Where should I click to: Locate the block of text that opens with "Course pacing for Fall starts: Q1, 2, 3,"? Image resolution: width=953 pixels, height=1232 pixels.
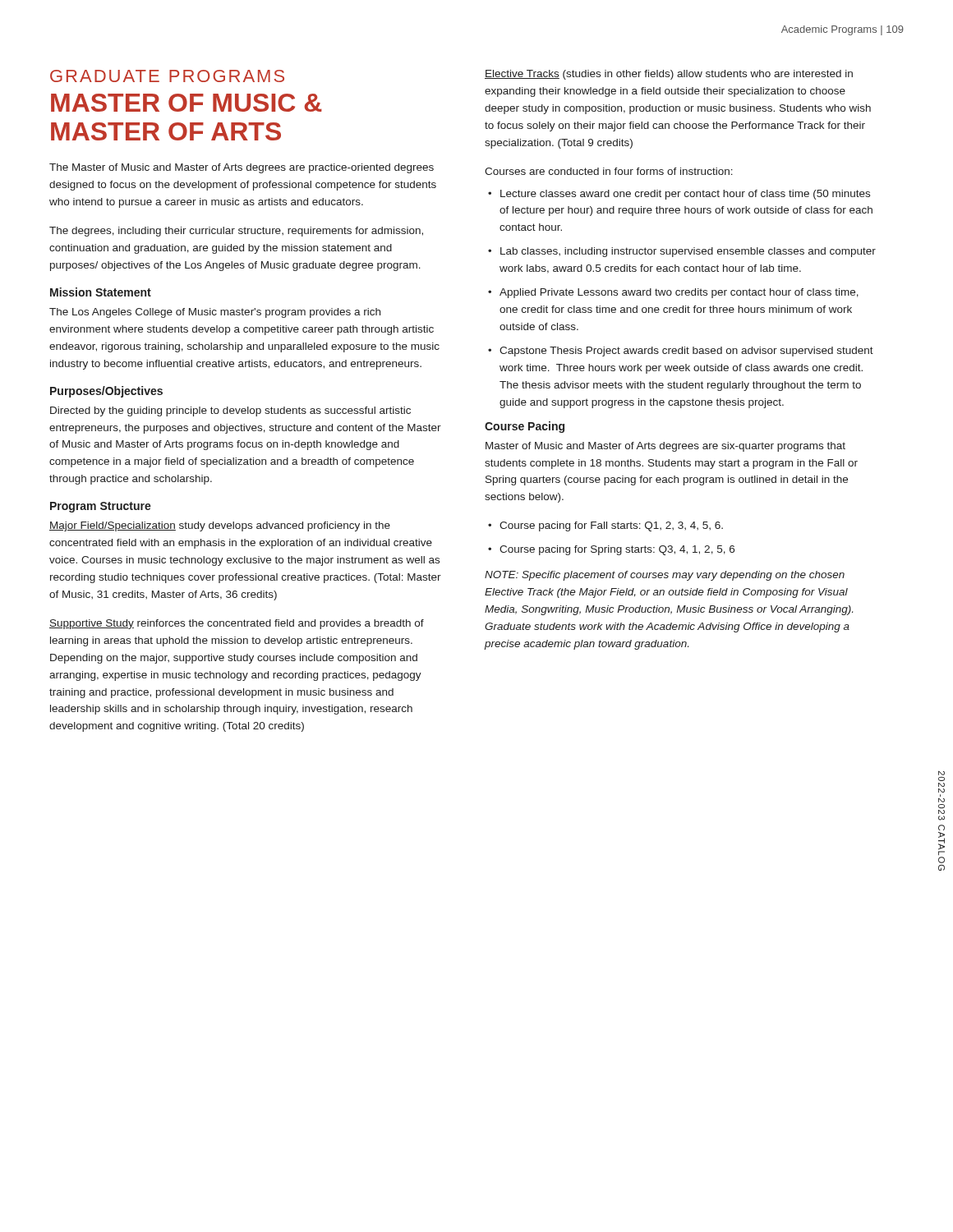click(612, 525)
